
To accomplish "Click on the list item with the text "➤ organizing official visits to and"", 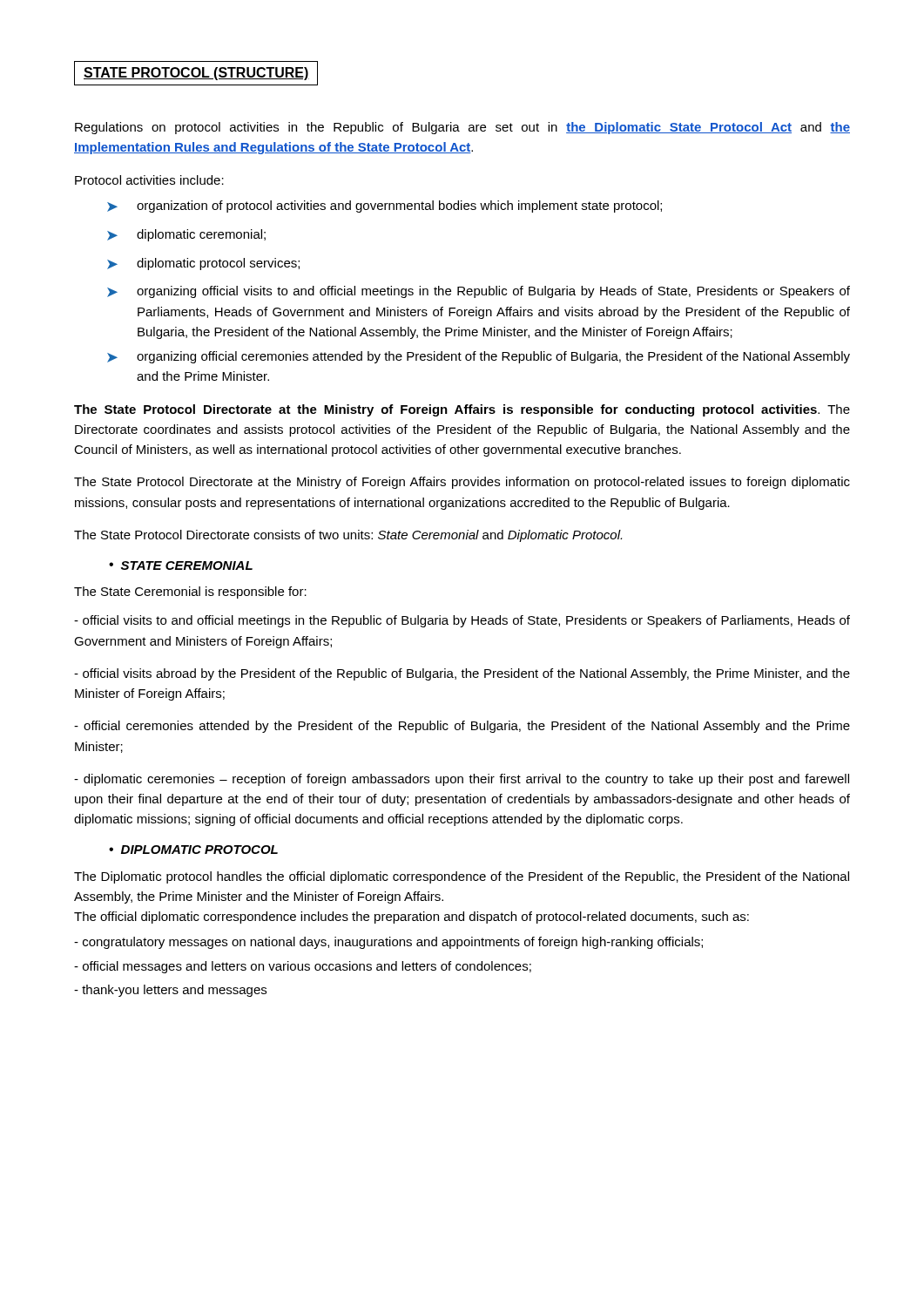I will pyautogui.click(x=478, y=311).
